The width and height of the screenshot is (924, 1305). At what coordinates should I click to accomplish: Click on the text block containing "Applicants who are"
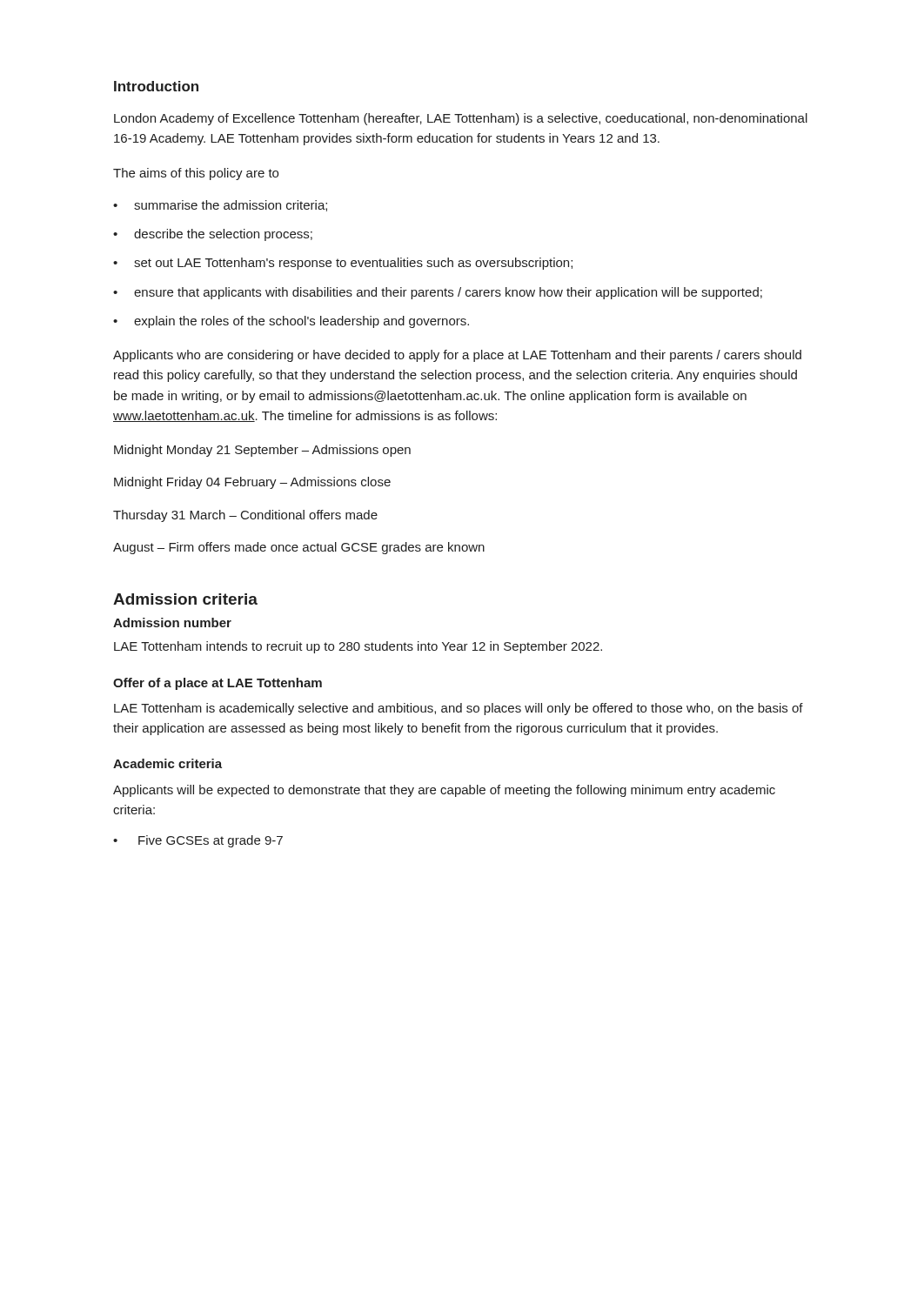point(458,385)
